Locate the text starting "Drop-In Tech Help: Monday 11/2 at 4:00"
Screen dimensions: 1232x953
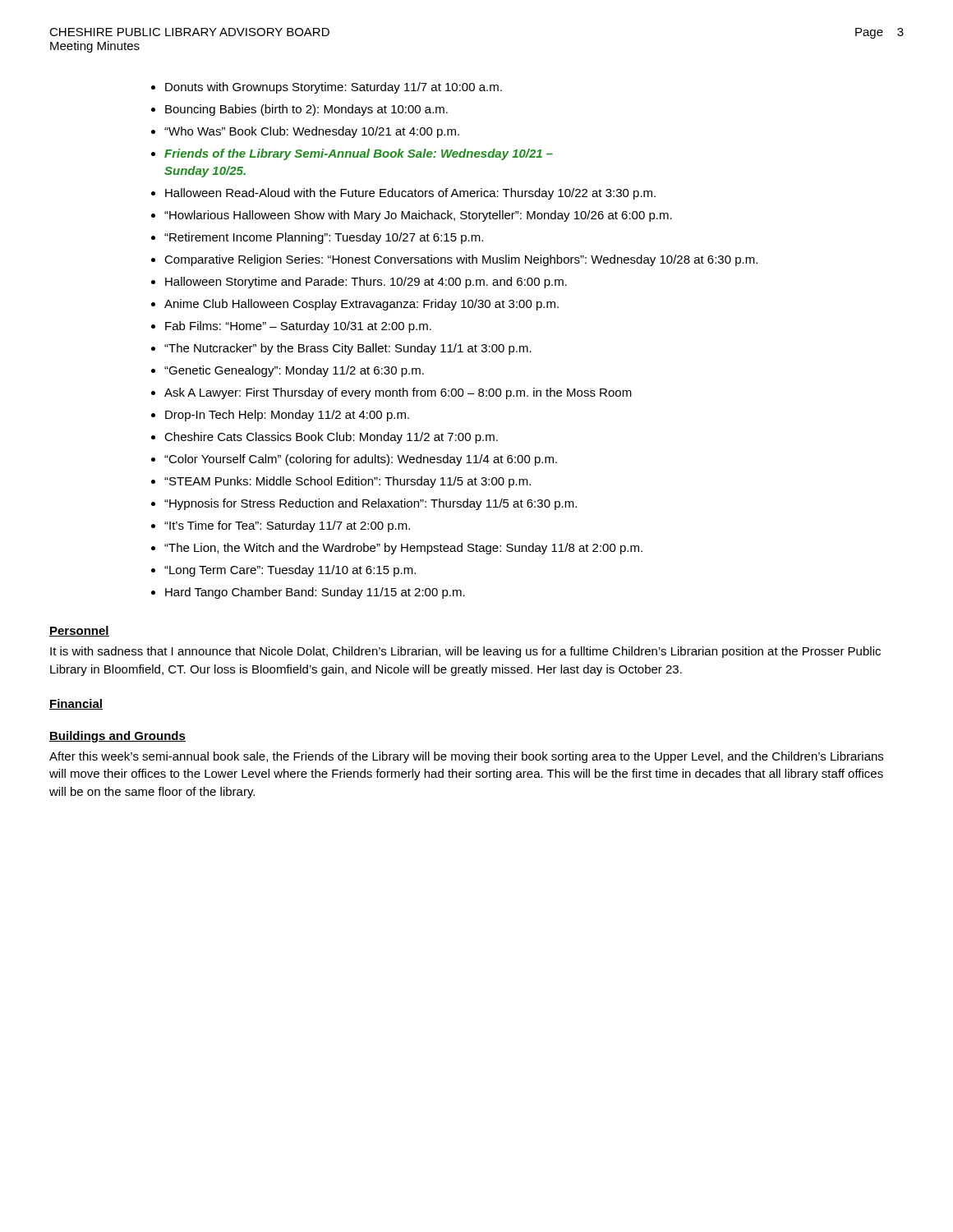pos(287,414)
